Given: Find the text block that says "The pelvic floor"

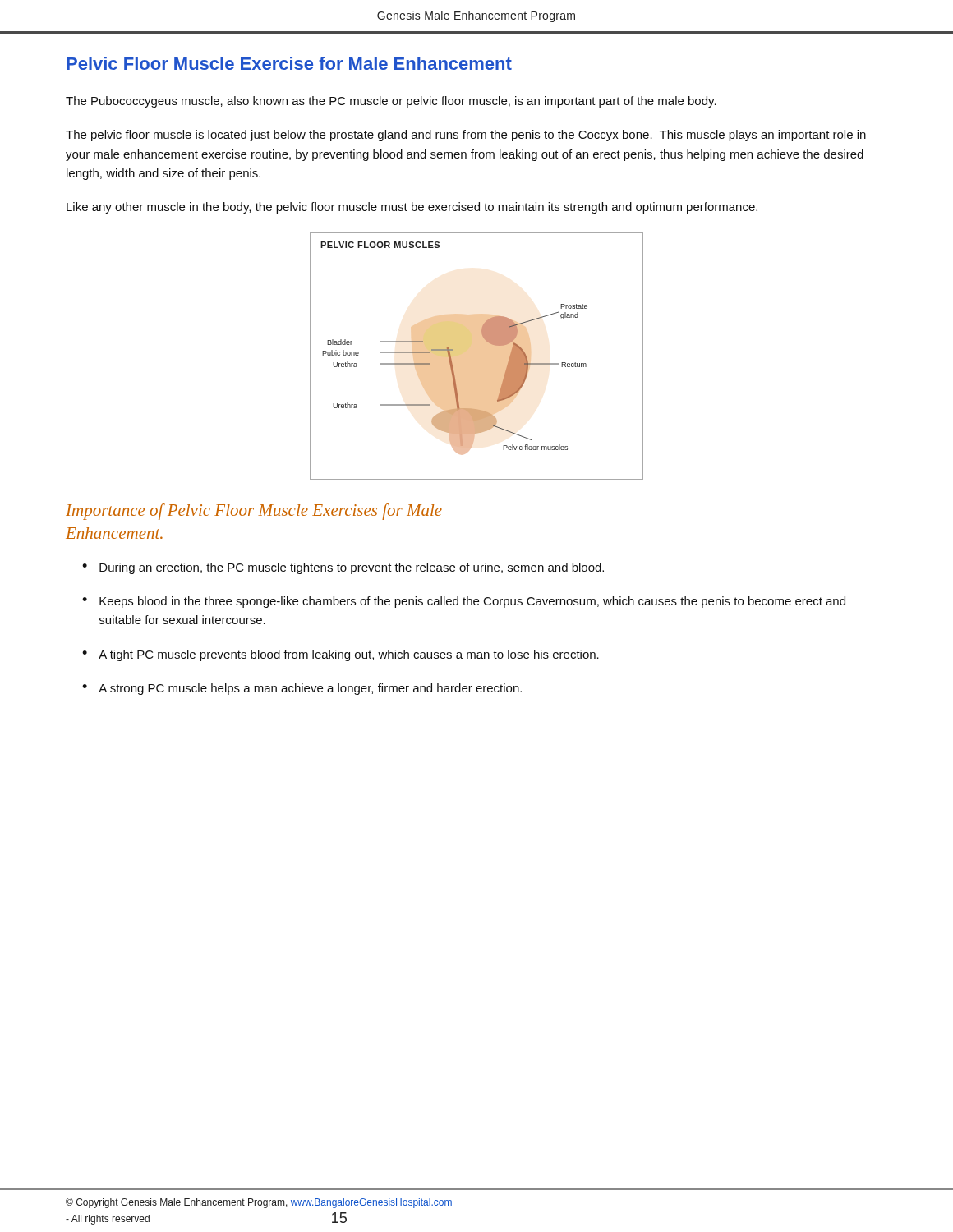Looking at the screenshot, I should 466,154.
